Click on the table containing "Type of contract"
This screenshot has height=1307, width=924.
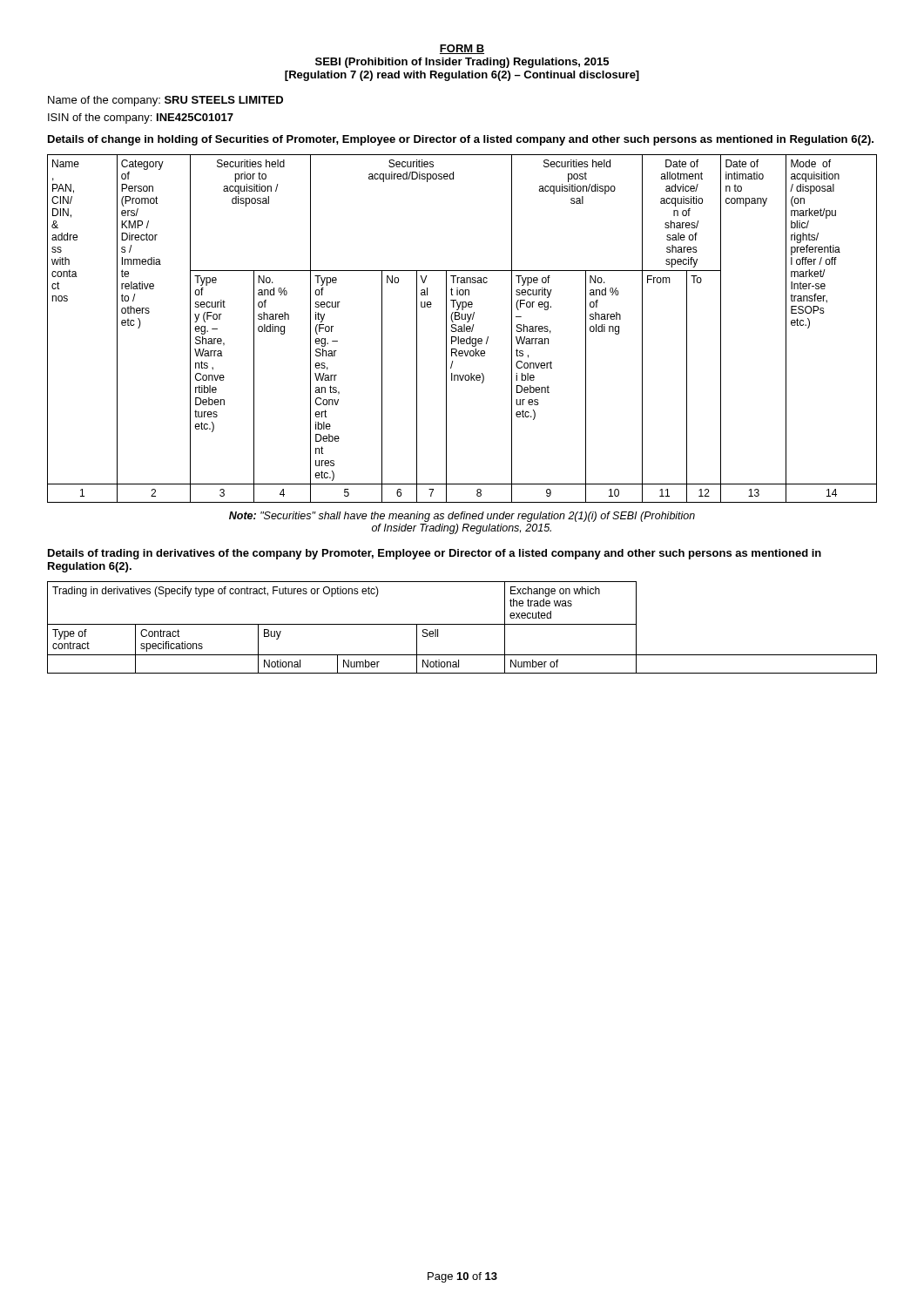462,627
